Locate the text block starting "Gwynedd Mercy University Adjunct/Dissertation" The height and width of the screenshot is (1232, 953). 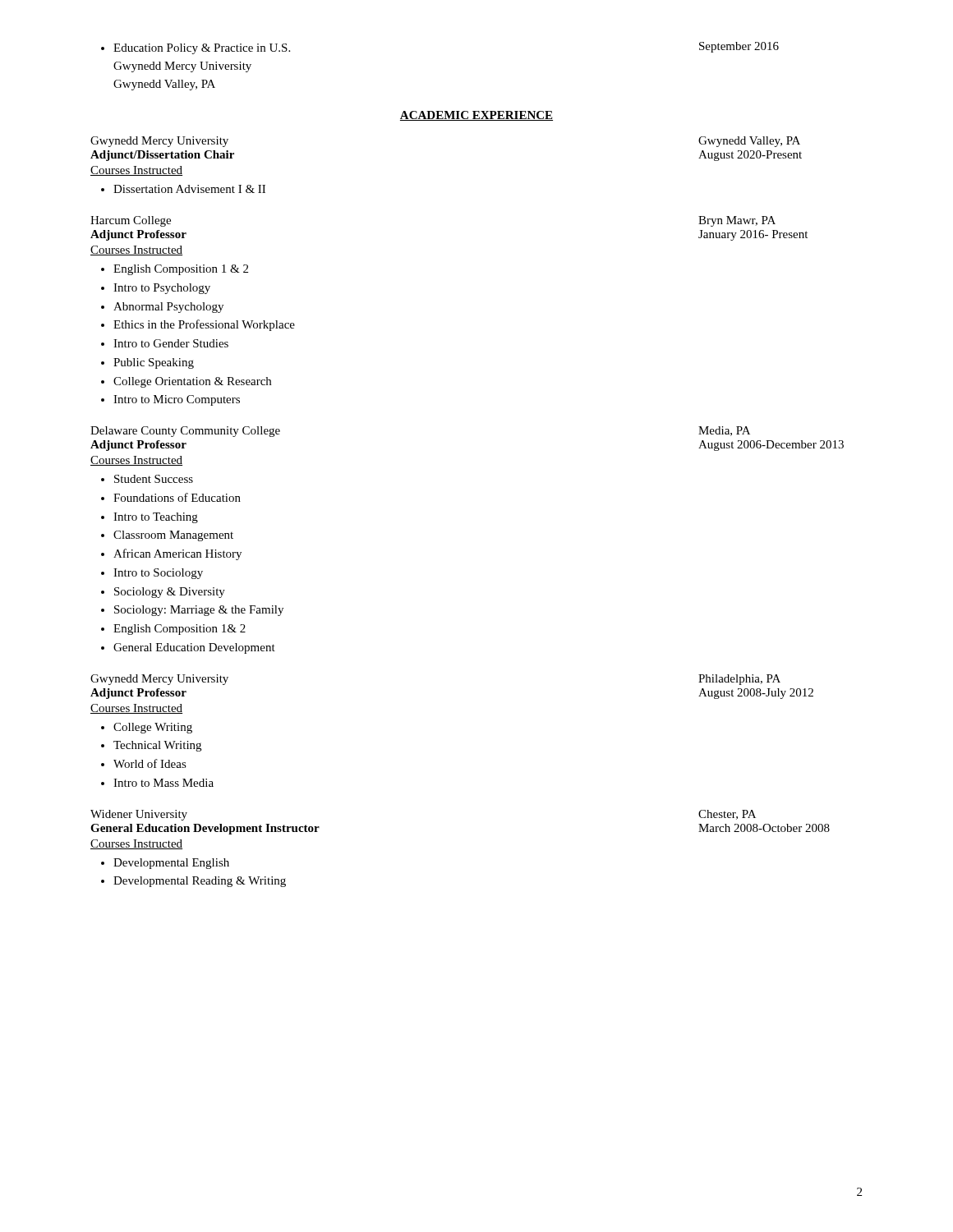tap(160, 142)
